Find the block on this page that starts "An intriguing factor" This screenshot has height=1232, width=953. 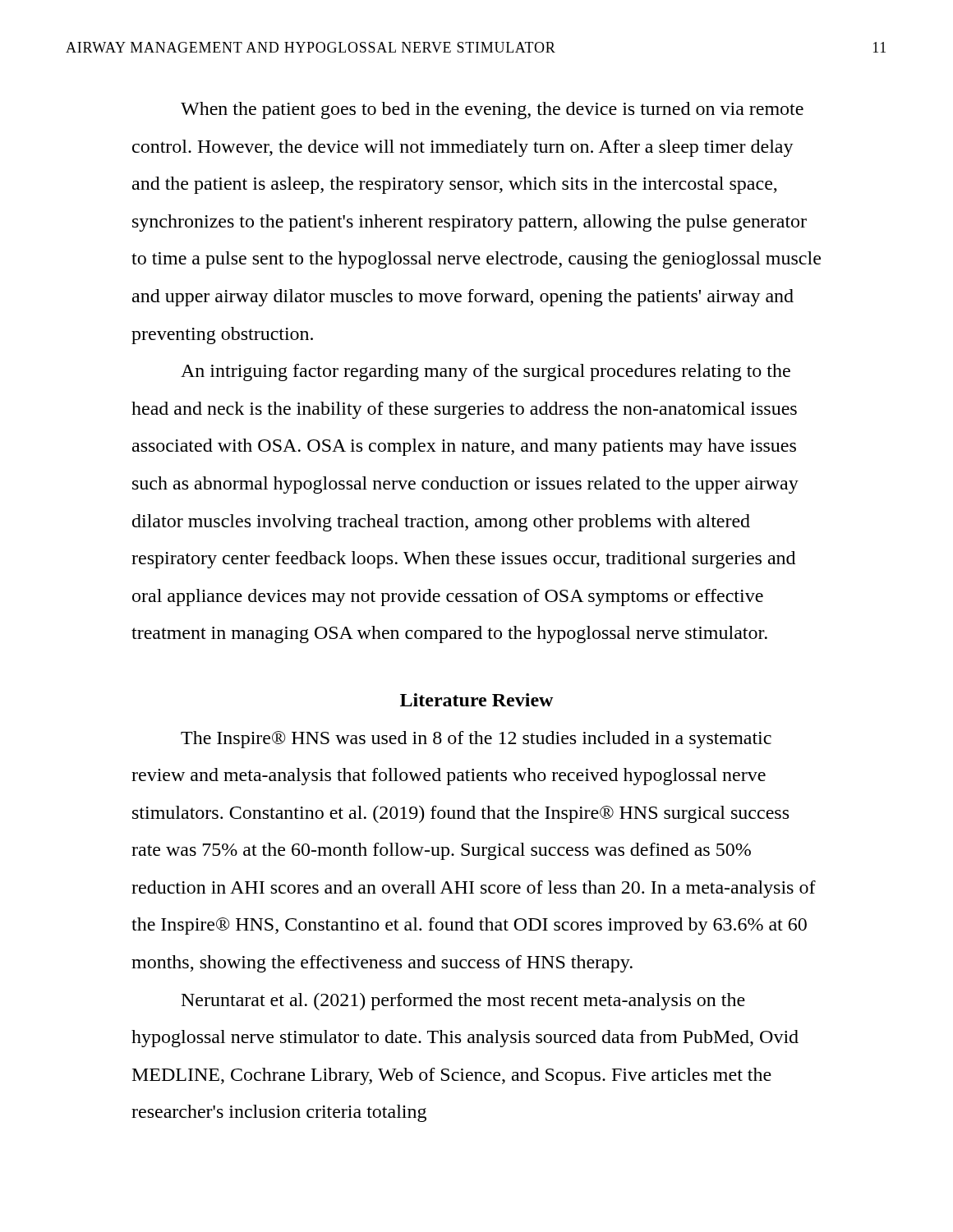[x=486, y=372]
